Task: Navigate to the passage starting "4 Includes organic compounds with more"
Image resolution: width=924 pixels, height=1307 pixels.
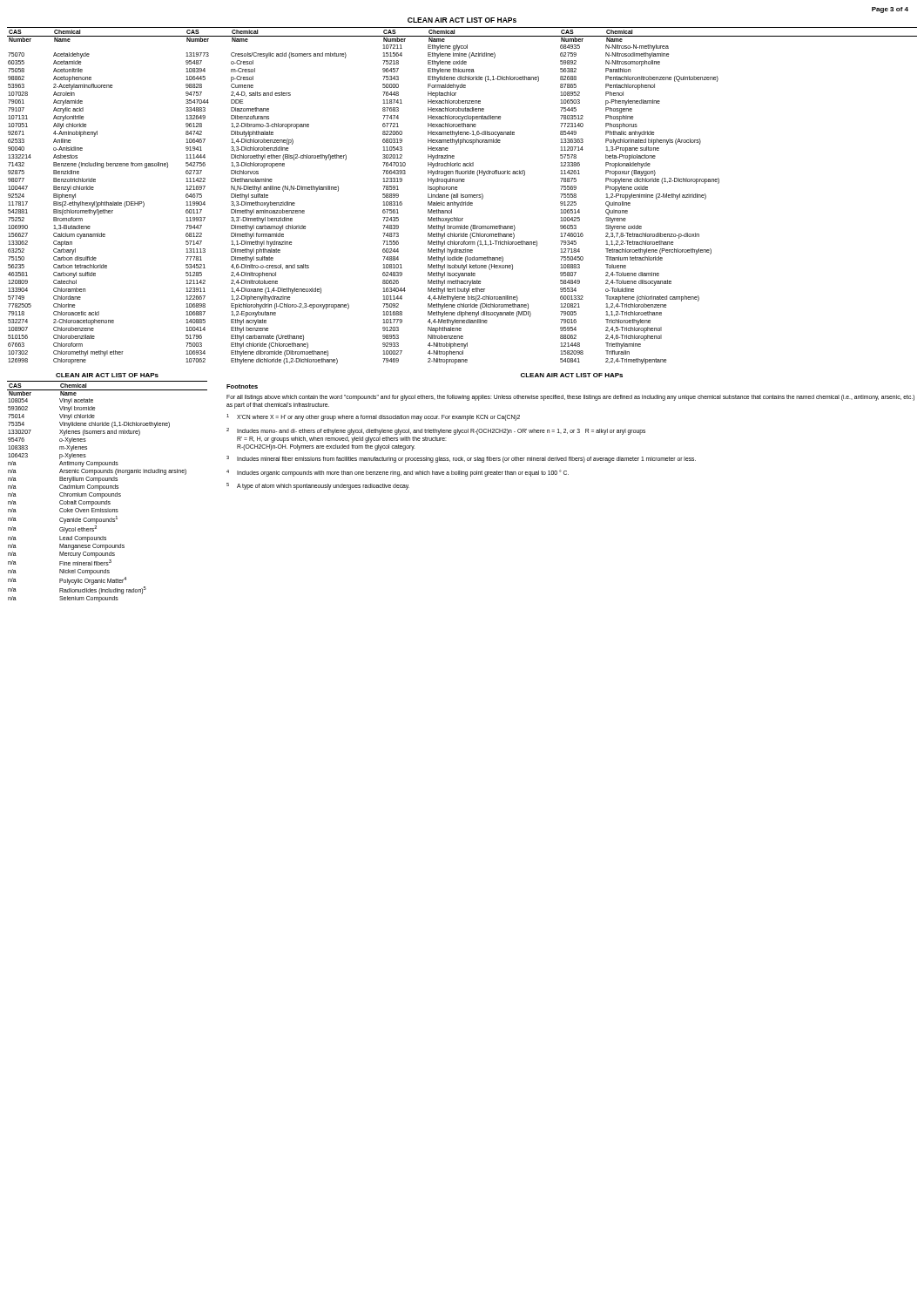Action: coord(398,473)
